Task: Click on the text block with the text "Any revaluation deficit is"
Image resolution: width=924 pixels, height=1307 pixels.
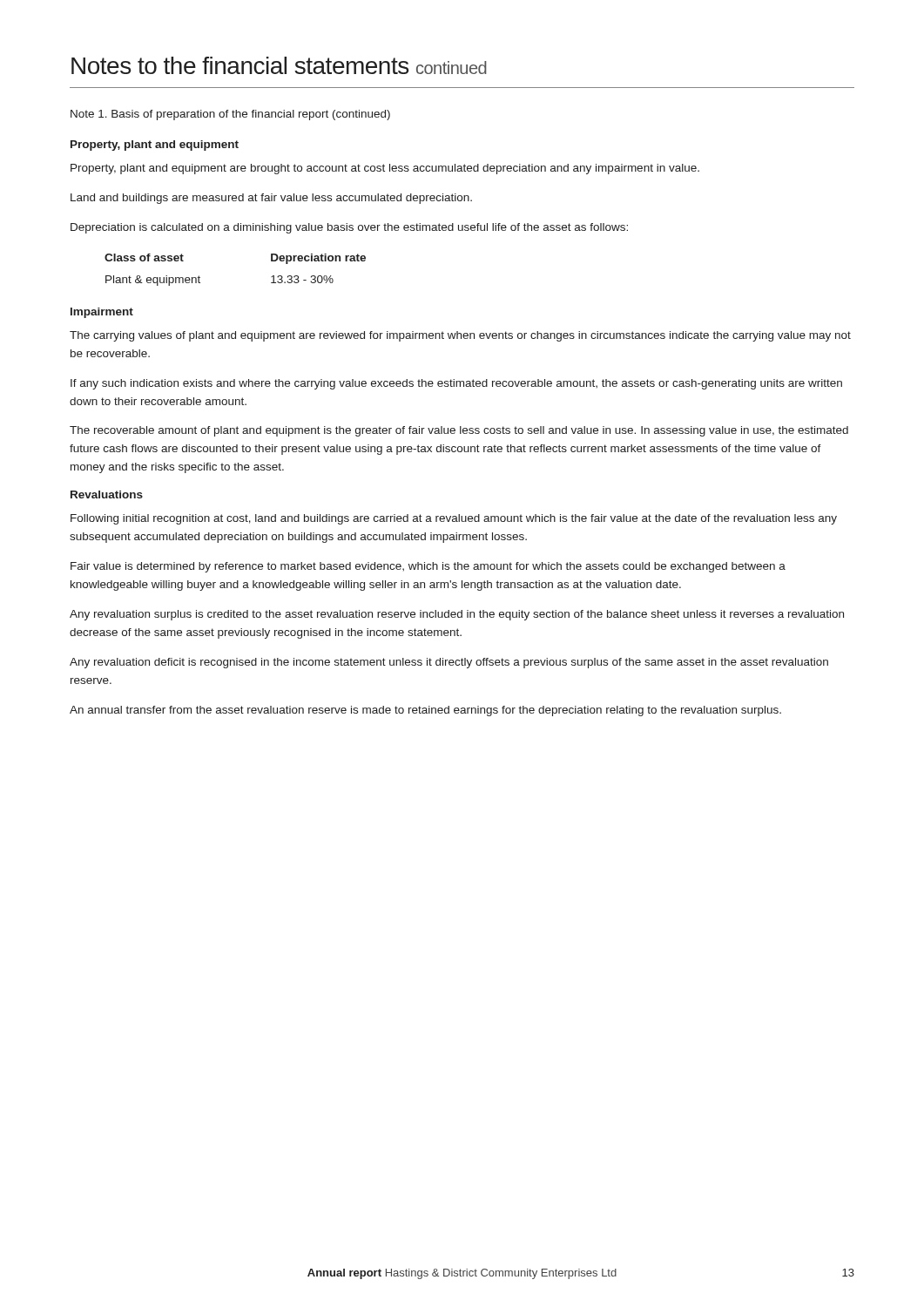Action: click(462, 671)
